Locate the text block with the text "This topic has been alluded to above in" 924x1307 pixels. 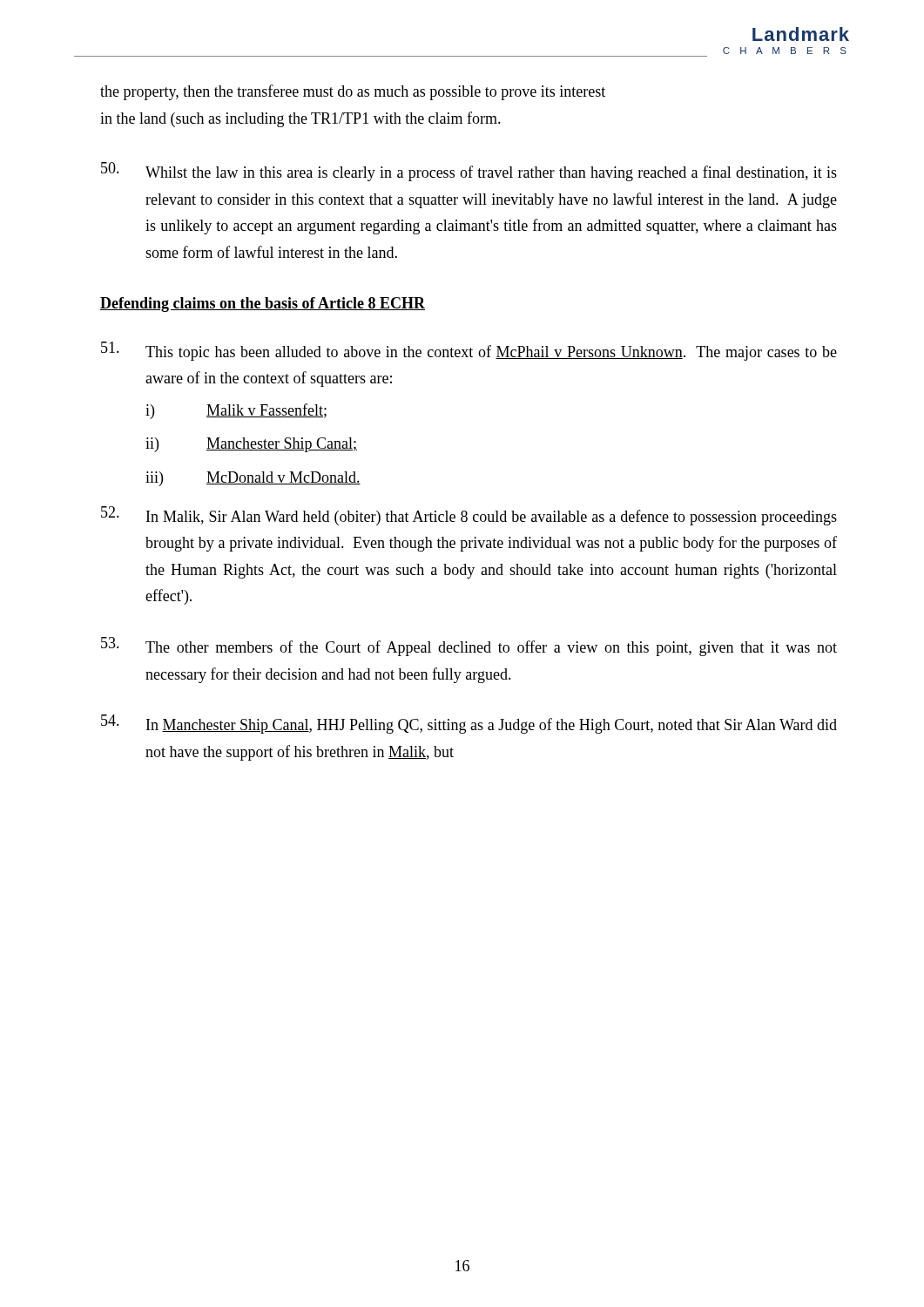coord(469,365)
